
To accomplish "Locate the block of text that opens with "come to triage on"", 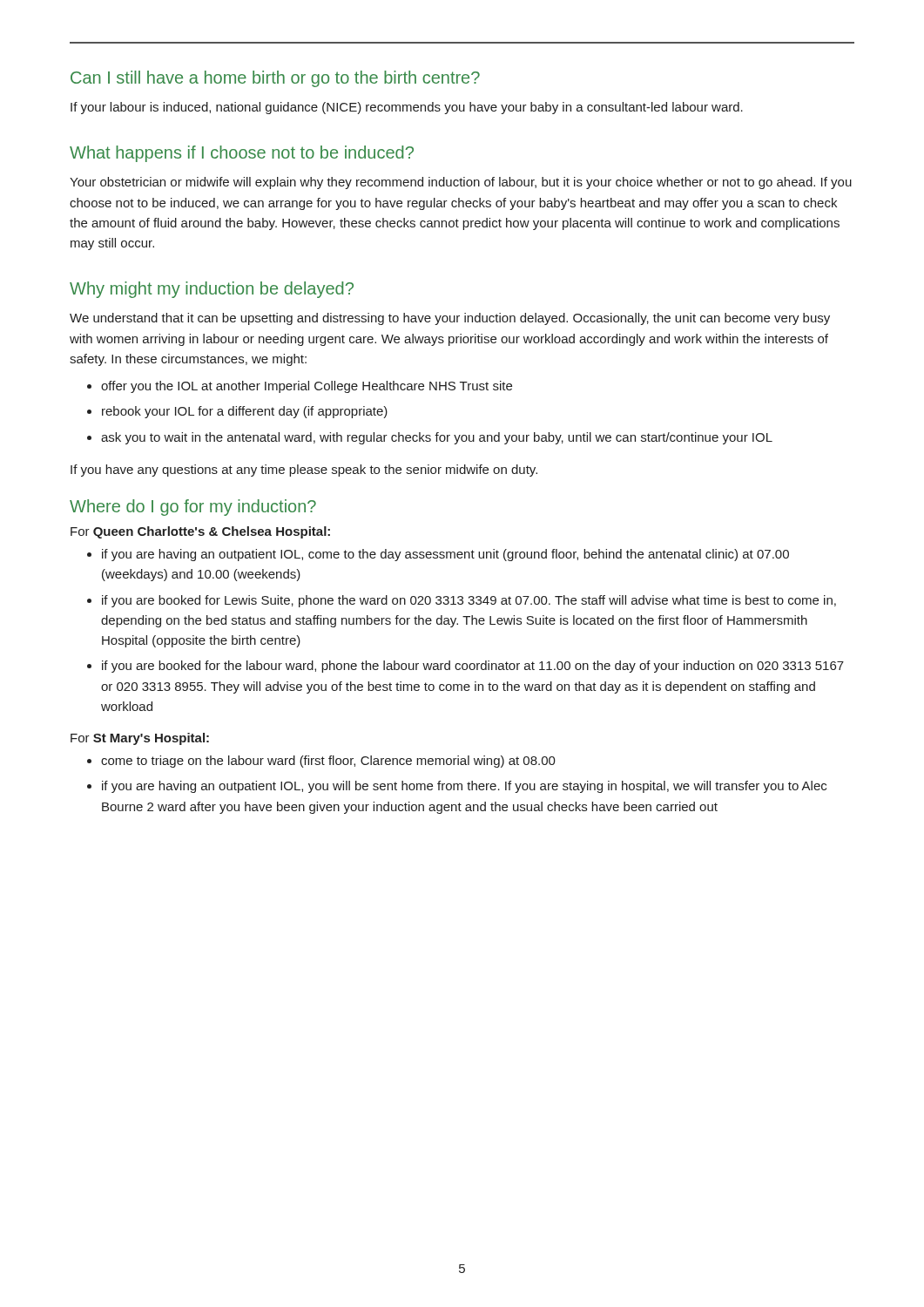I will (x=328, y=760).
